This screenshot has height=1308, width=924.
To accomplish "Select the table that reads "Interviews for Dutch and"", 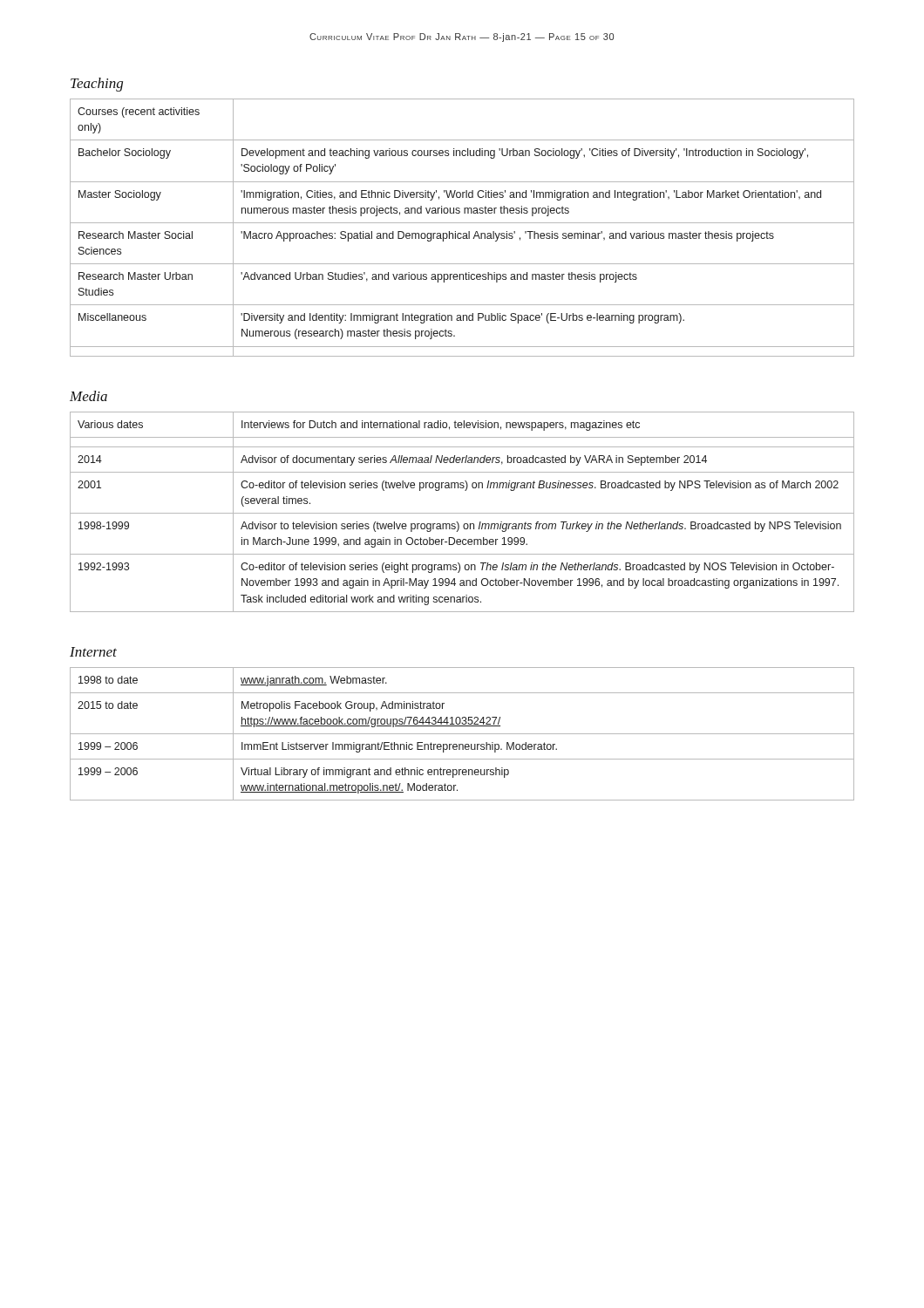I will pos(462,511).
